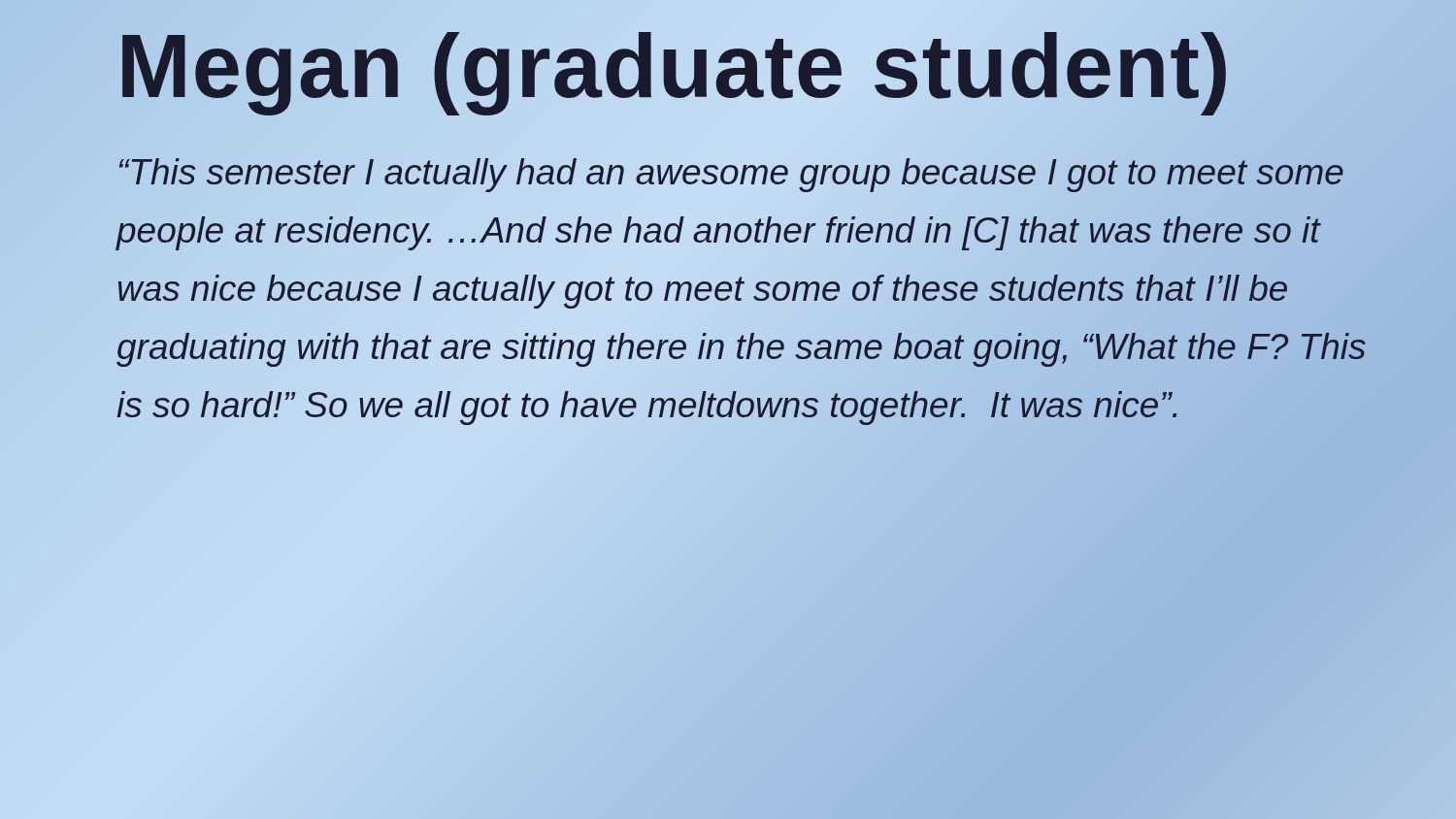This screenshot has width=1456, height=819.
Task: Click on the region starting "“This semester I actually had an awesome group"
Action: point(741,289)
